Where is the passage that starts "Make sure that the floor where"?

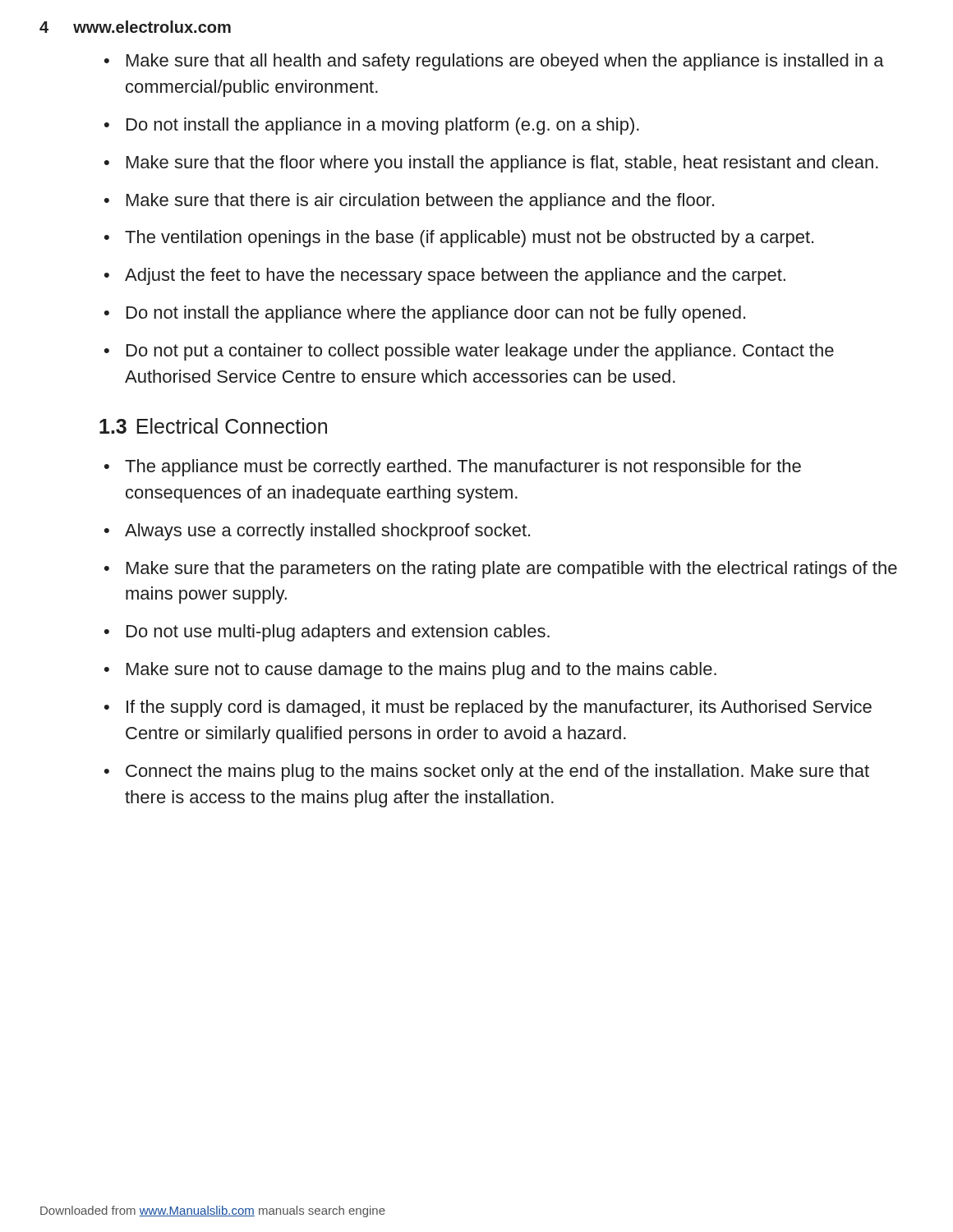[x=502, y=162]
